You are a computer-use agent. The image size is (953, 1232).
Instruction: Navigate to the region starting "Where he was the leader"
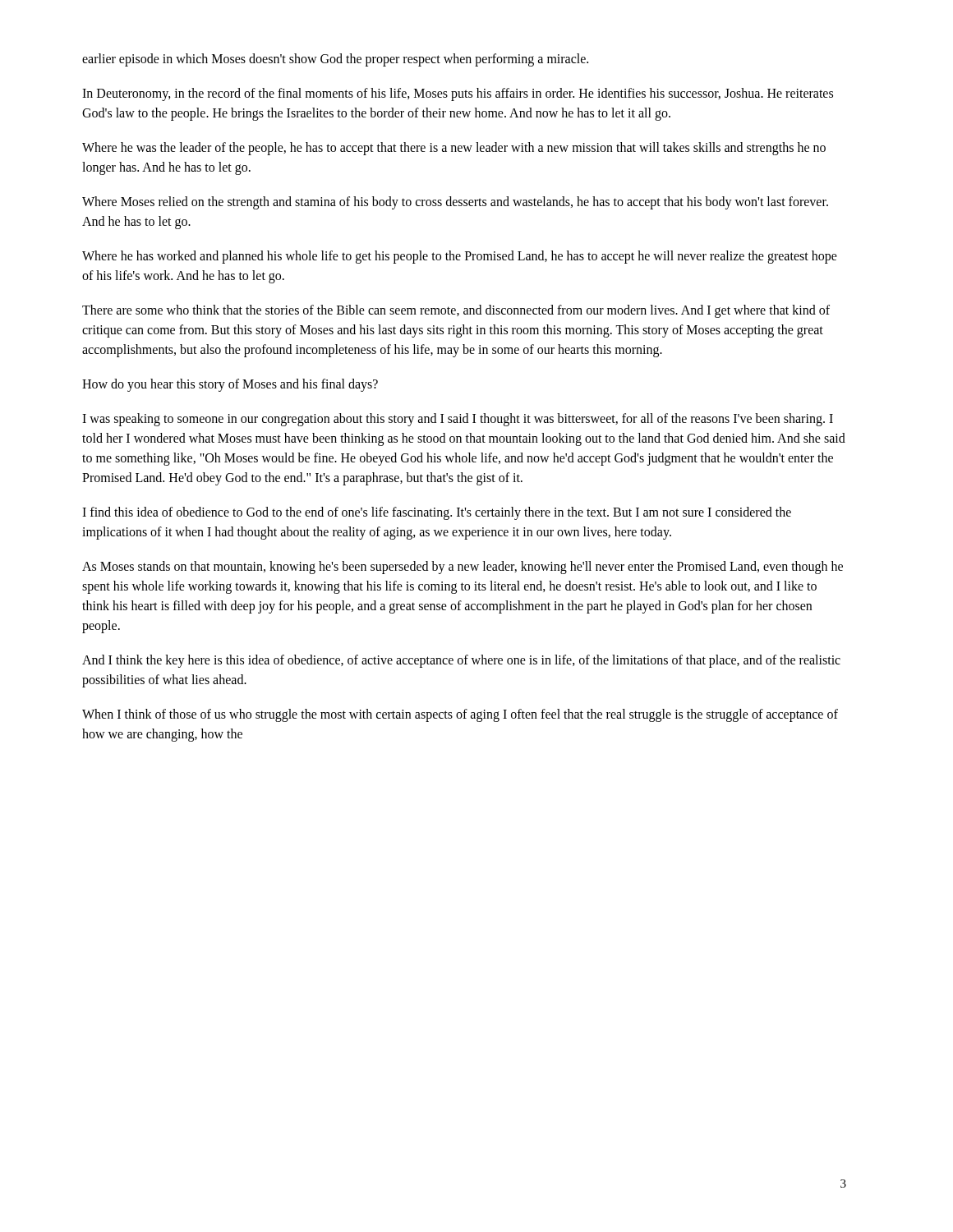click(454, 157)
